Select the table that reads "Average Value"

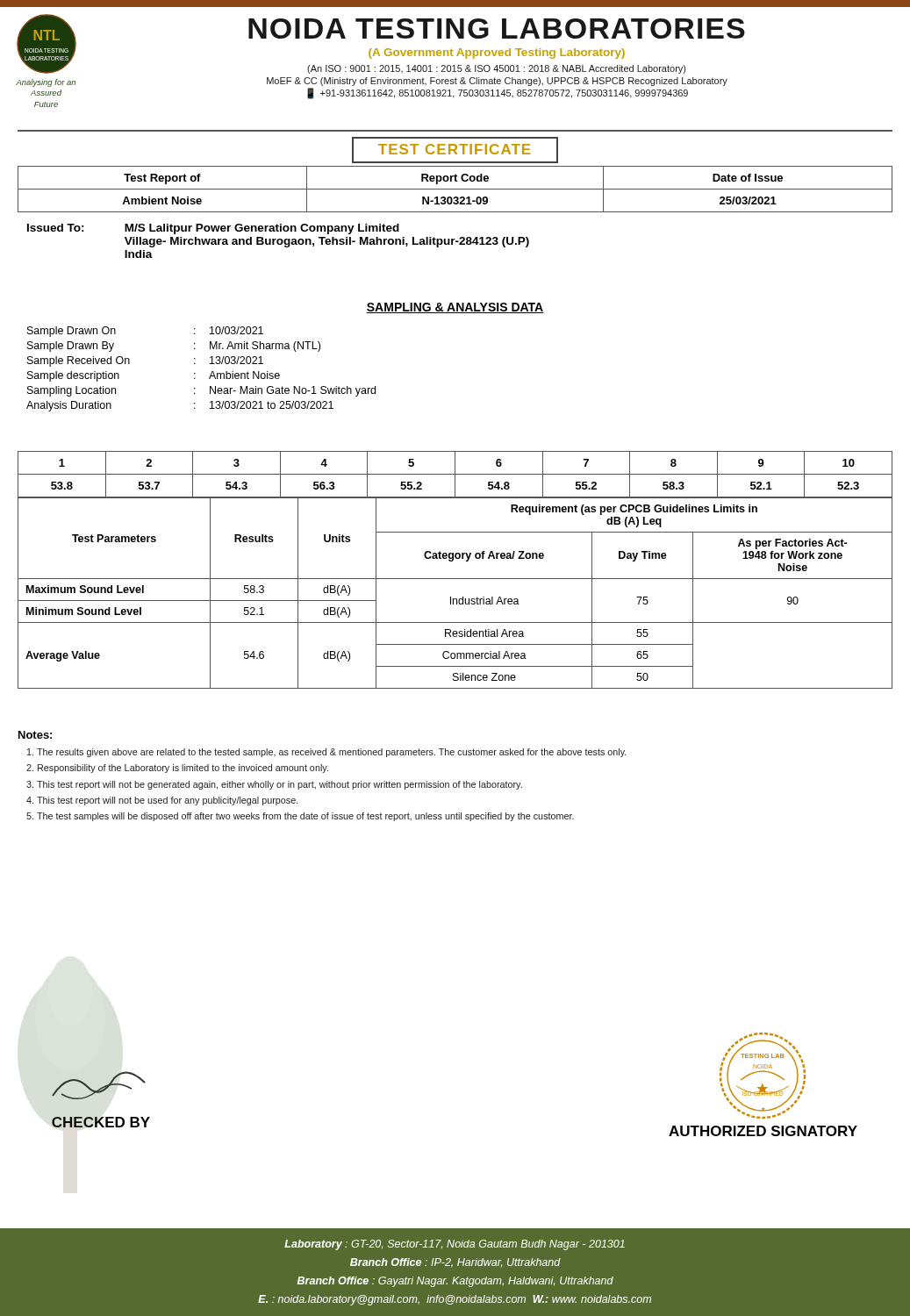(x=455, y=593)
